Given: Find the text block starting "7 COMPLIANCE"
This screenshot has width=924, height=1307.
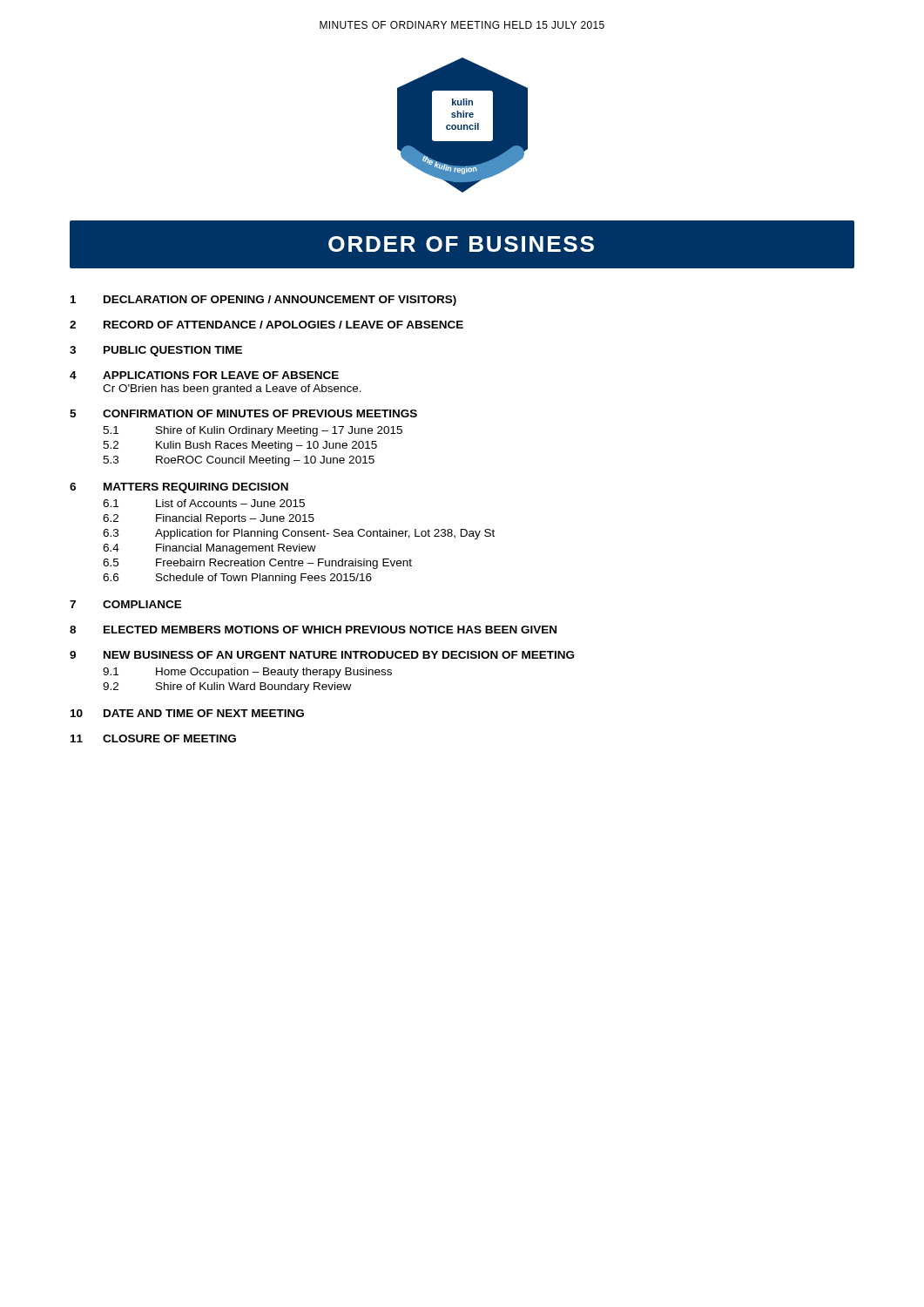Looking at the screenshot, I should click(x=126, y=604).
